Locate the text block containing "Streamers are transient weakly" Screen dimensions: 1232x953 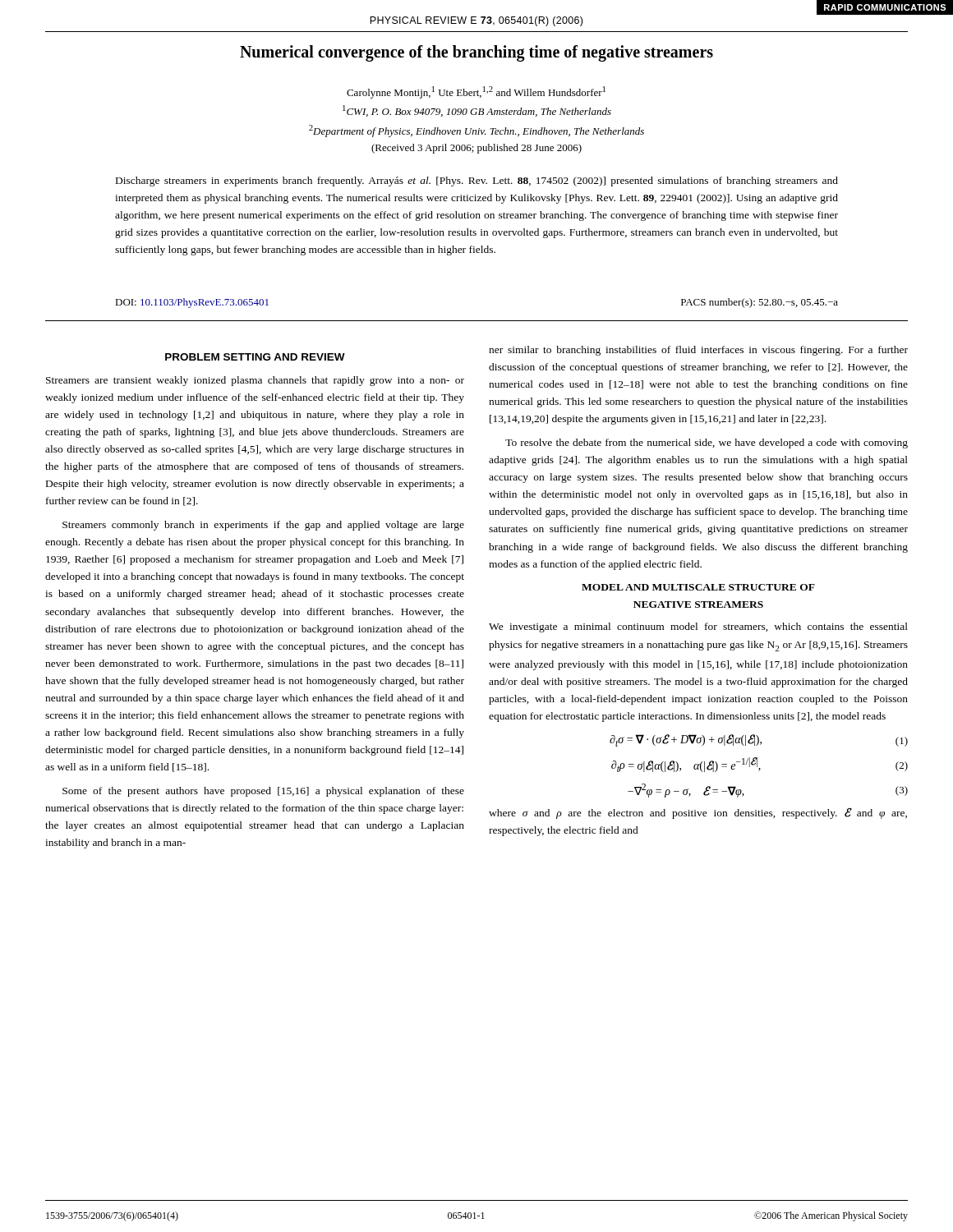(x=255, y=611)
